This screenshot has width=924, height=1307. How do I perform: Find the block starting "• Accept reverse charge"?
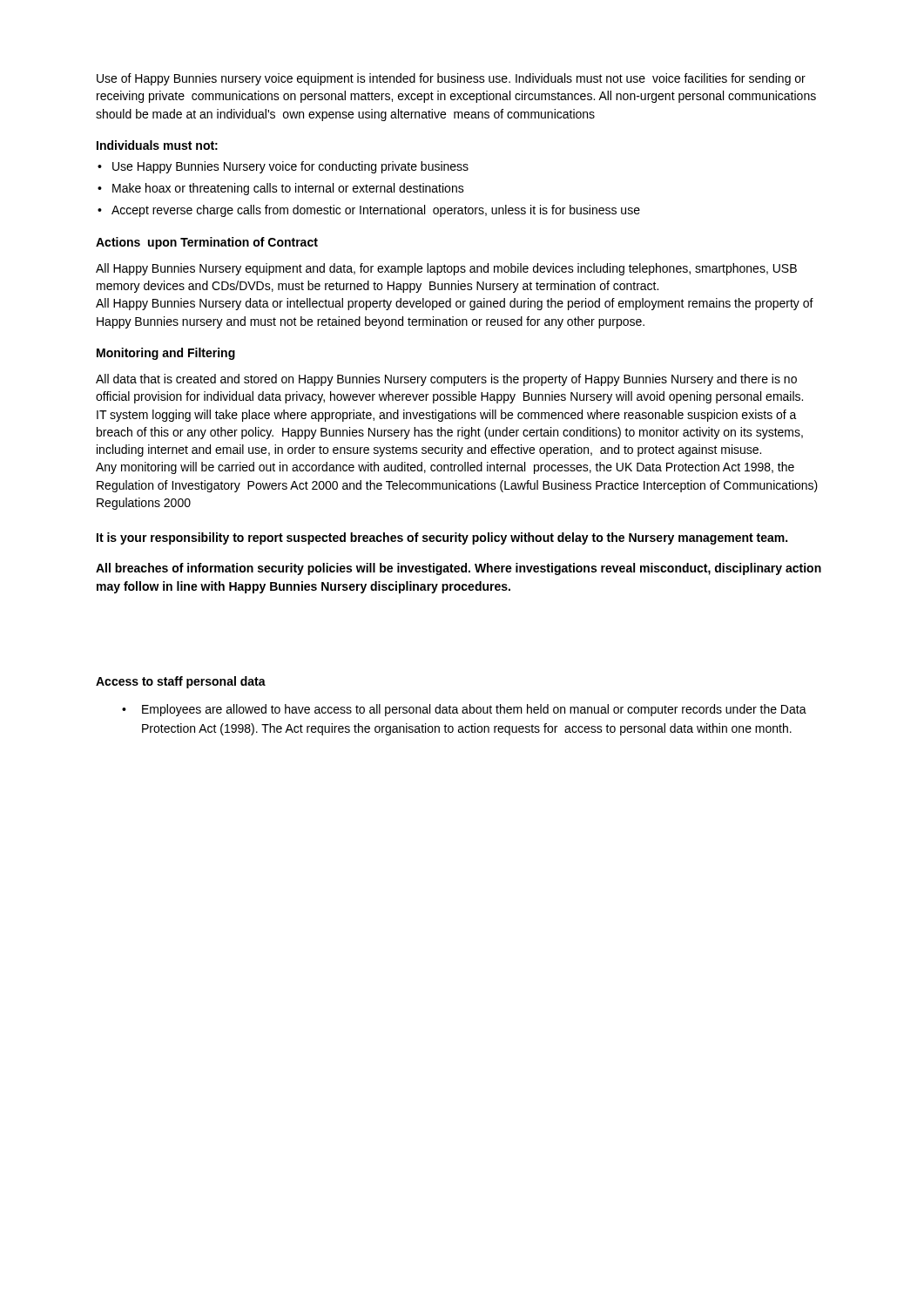pos(369,211)
